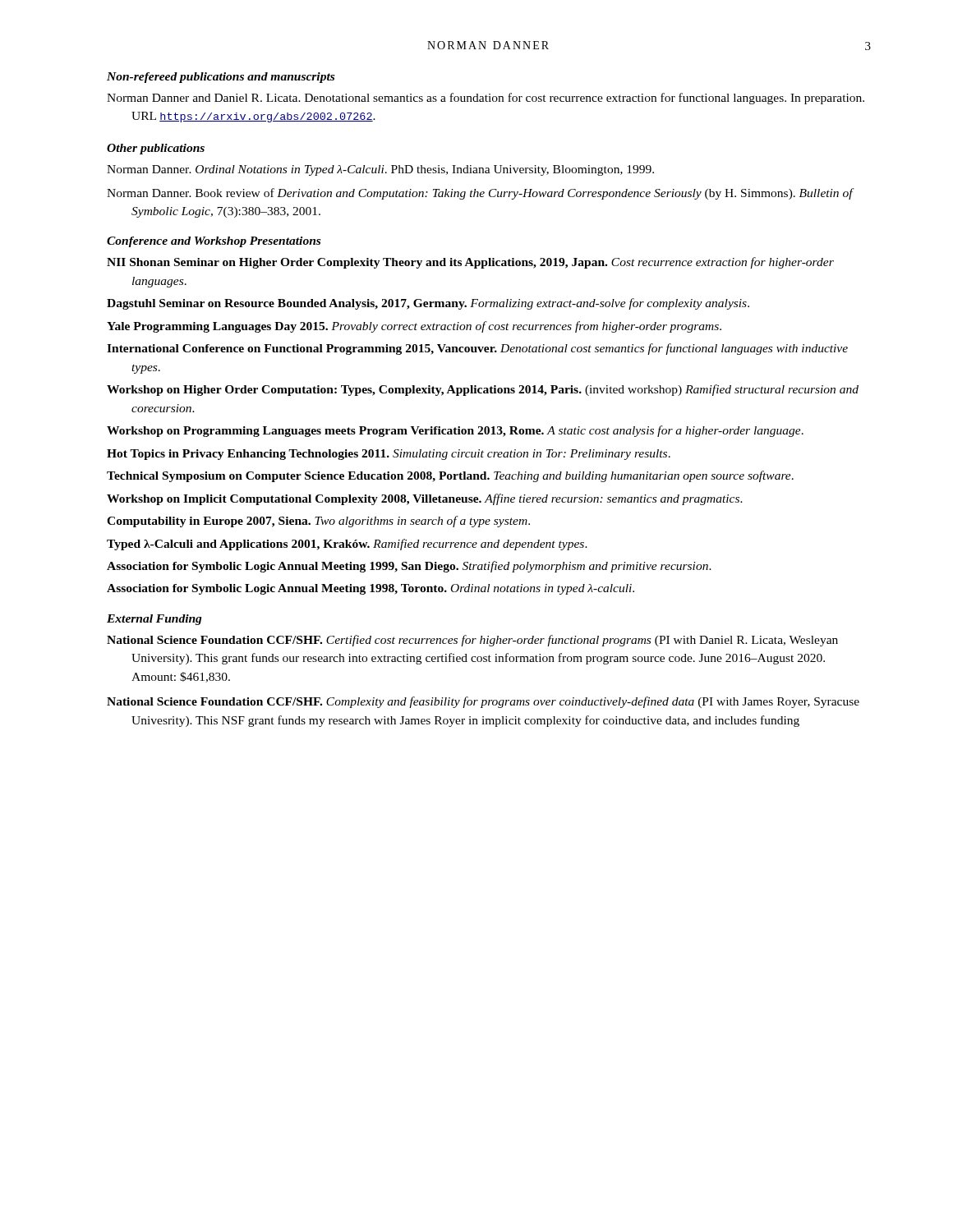Where is the passage that starts "Association for Symbolic Logic Annual Meeting 1998, Toronto."?
Screen dimensions: 1232x953
tap(371, 588)
